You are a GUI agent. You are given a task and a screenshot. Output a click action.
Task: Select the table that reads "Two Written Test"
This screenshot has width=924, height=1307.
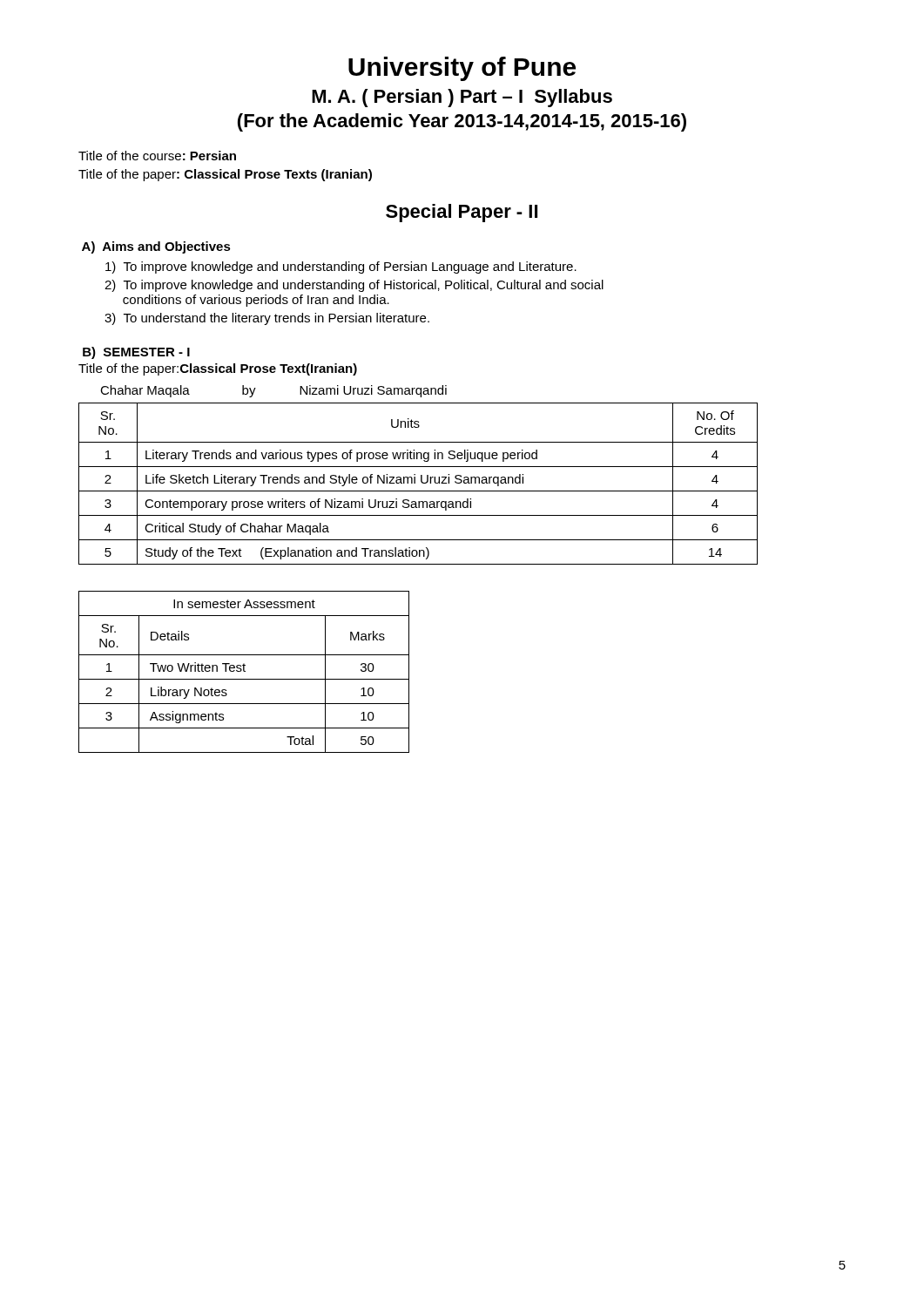pyautogui.click(x=462, y=672)
